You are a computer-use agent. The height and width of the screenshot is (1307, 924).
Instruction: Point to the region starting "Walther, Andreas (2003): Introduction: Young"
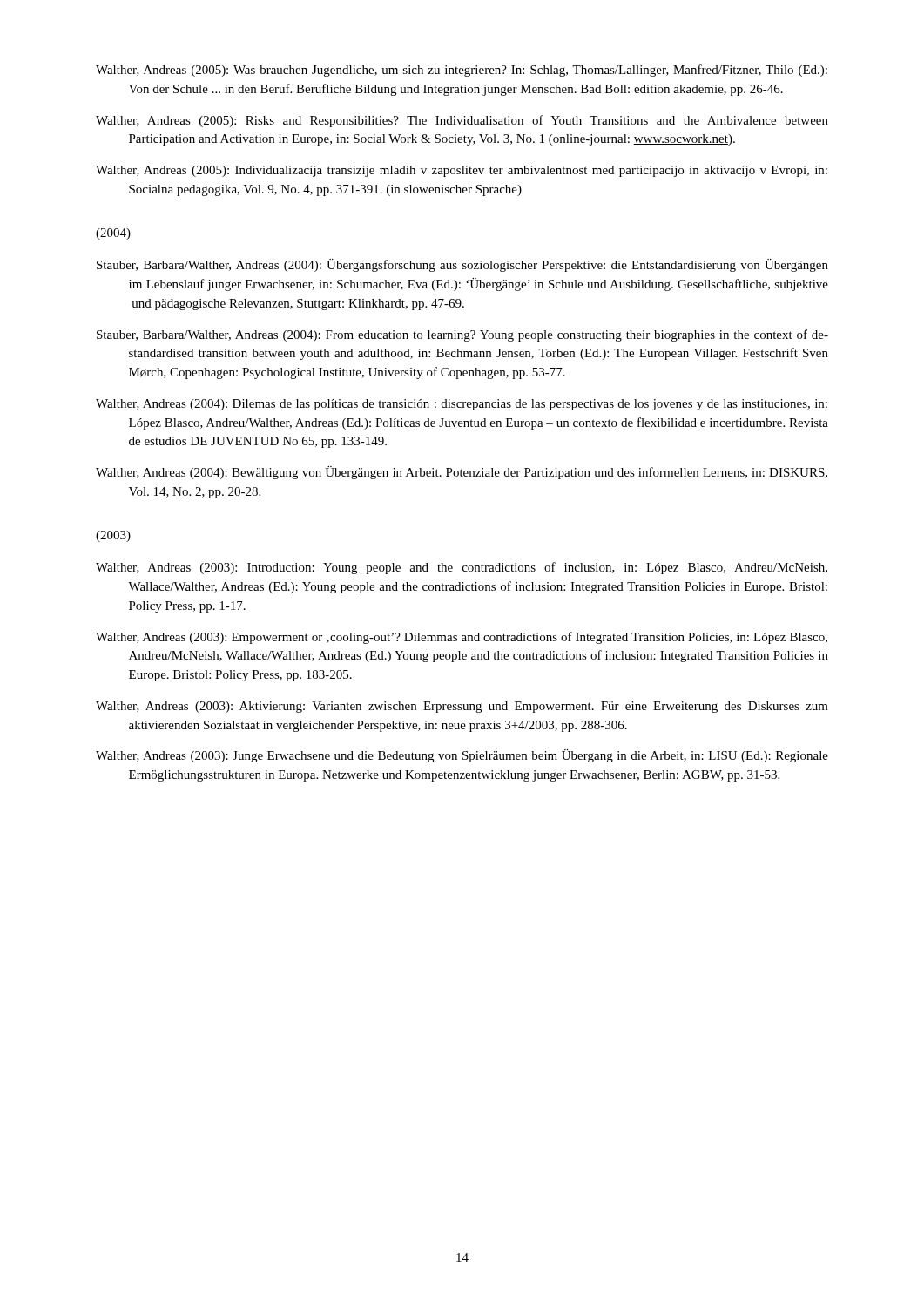pos(462,586)
